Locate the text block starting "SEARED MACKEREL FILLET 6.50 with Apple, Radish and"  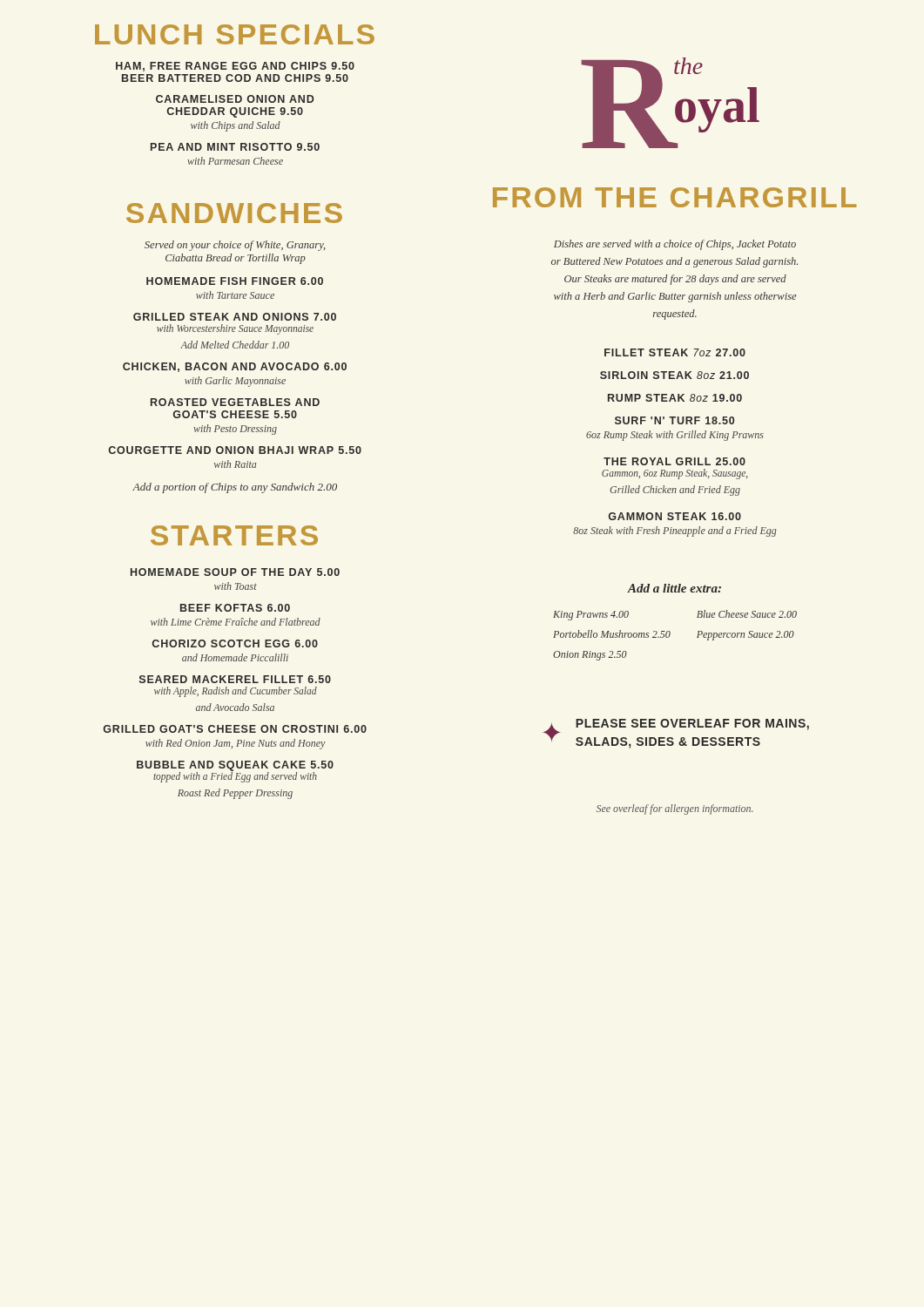pyautogui.click(x=235, y=694)
